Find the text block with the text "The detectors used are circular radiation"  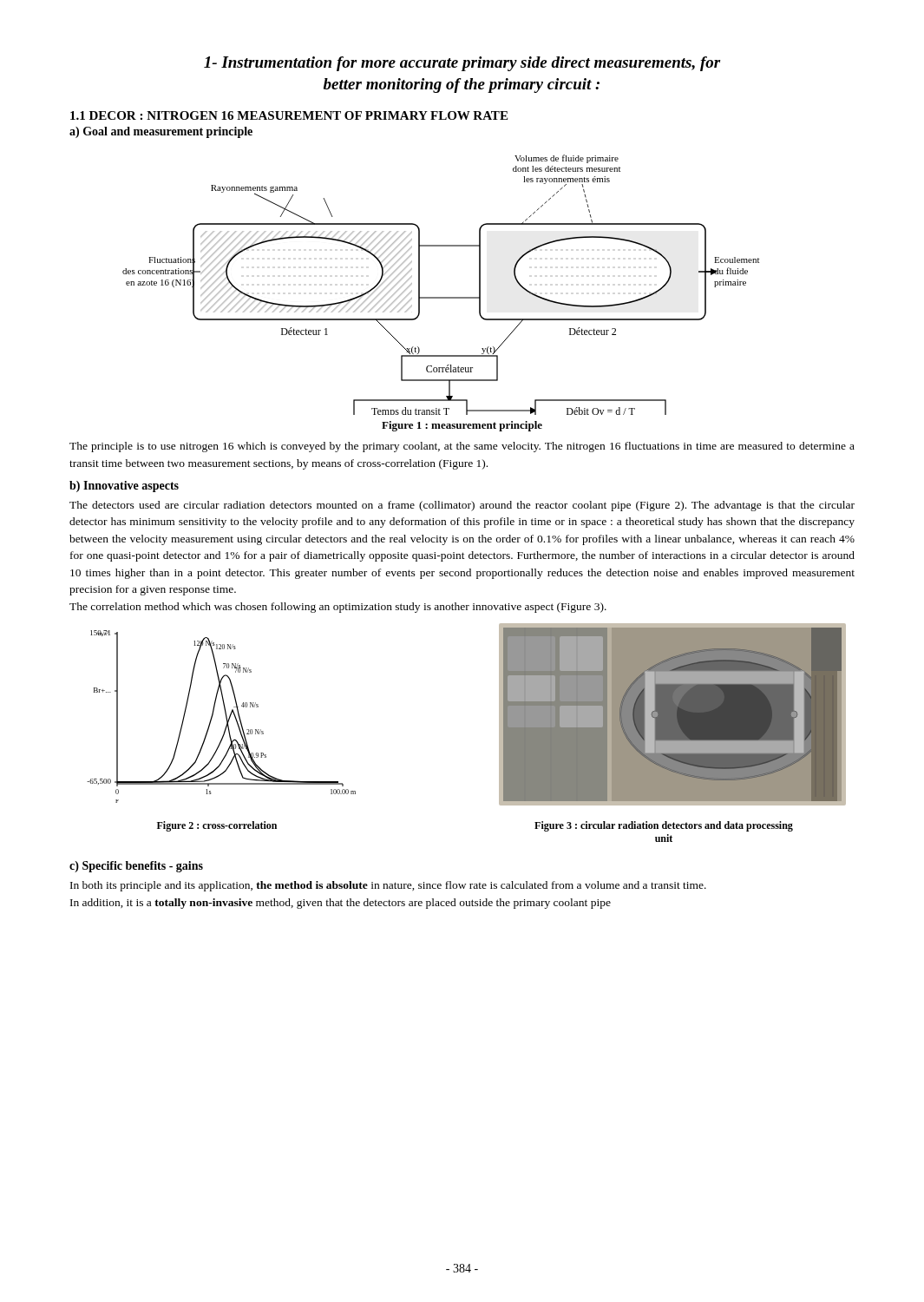(x=462, y=555)
